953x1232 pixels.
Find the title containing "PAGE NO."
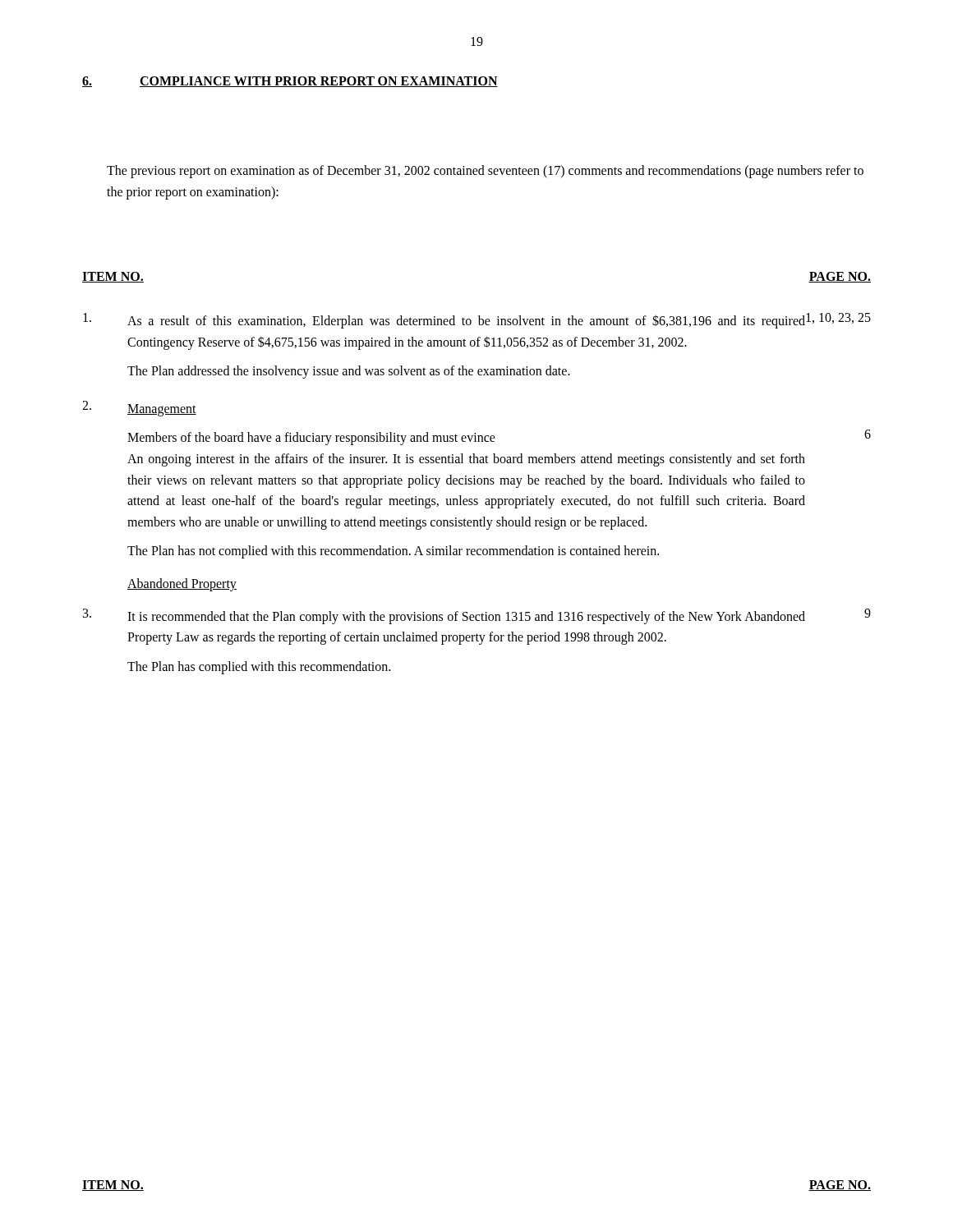(840, 276)
